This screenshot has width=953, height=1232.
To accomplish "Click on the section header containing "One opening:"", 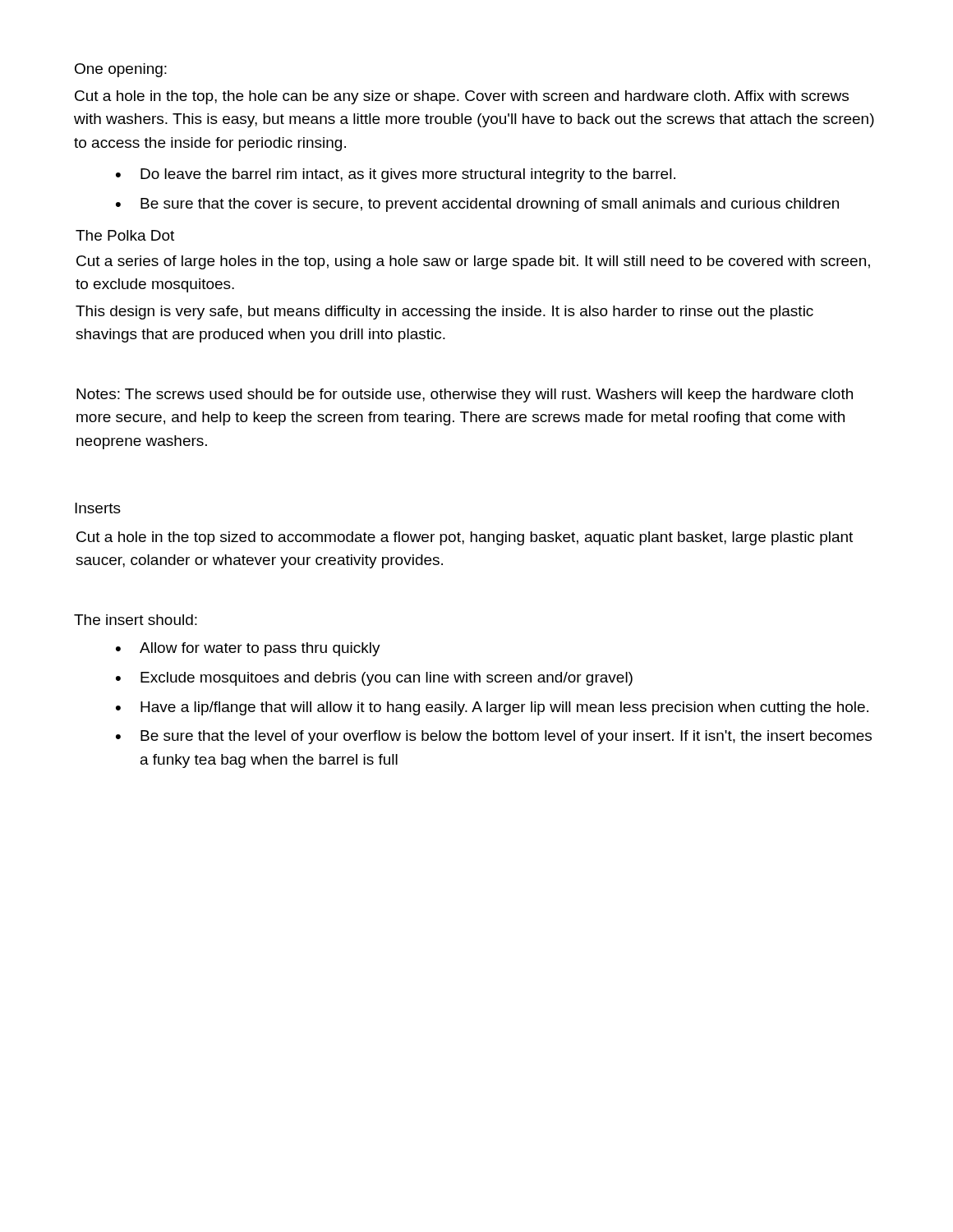I will tap(121, 69).
